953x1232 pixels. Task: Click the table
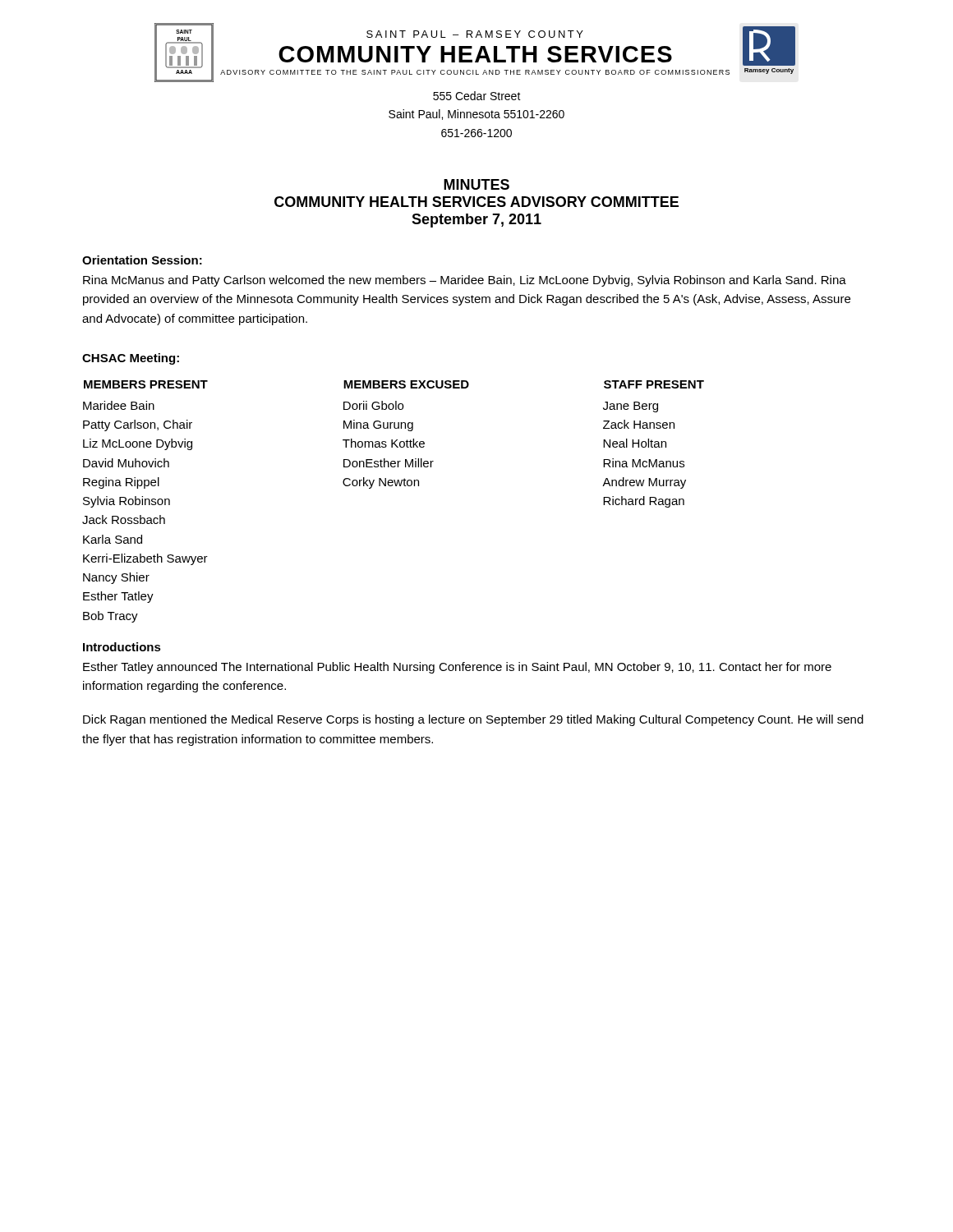point(476,501)
